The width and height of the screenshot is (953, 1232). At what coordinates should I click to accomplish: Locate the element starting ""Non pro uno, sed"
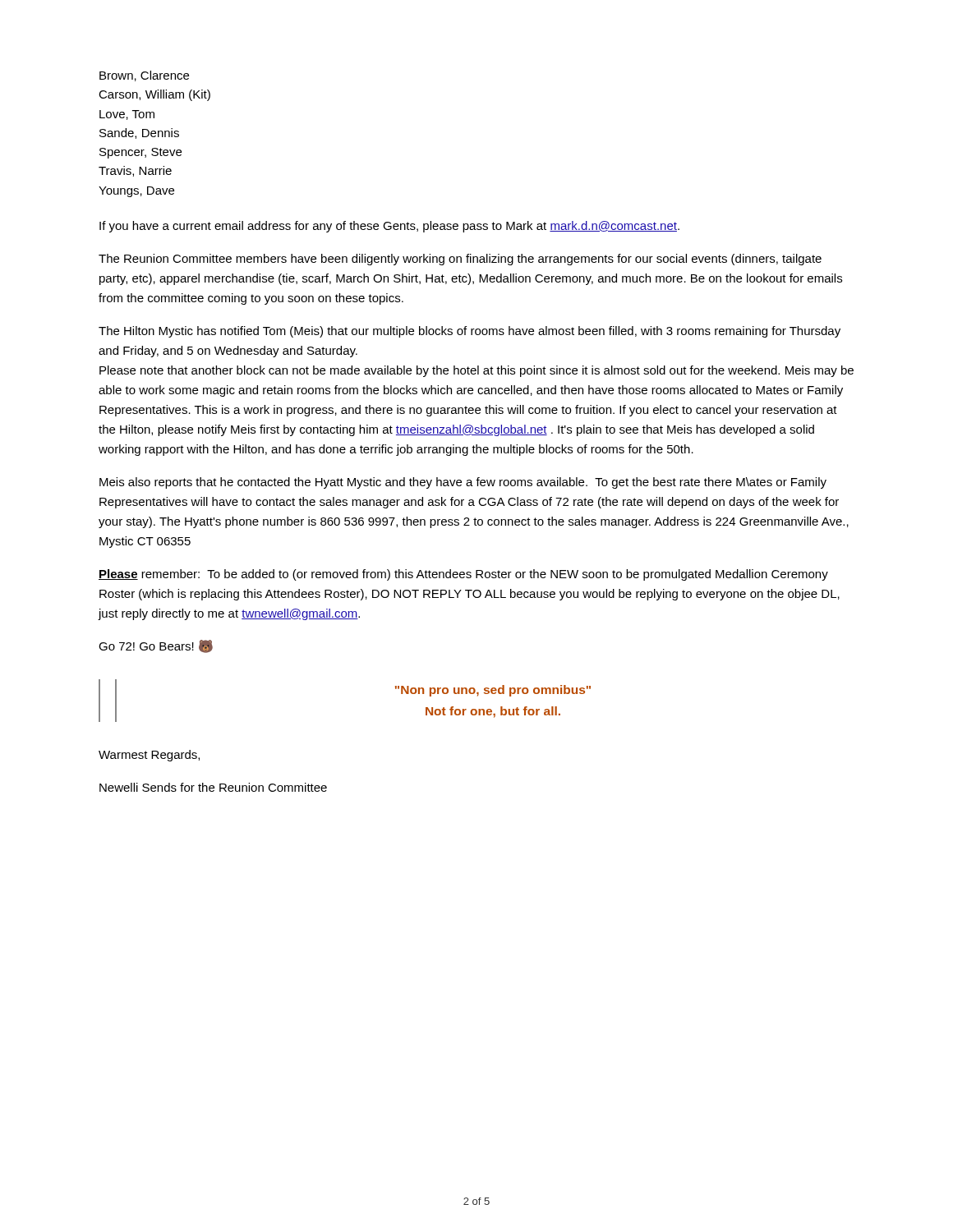(x=493, y=700)
